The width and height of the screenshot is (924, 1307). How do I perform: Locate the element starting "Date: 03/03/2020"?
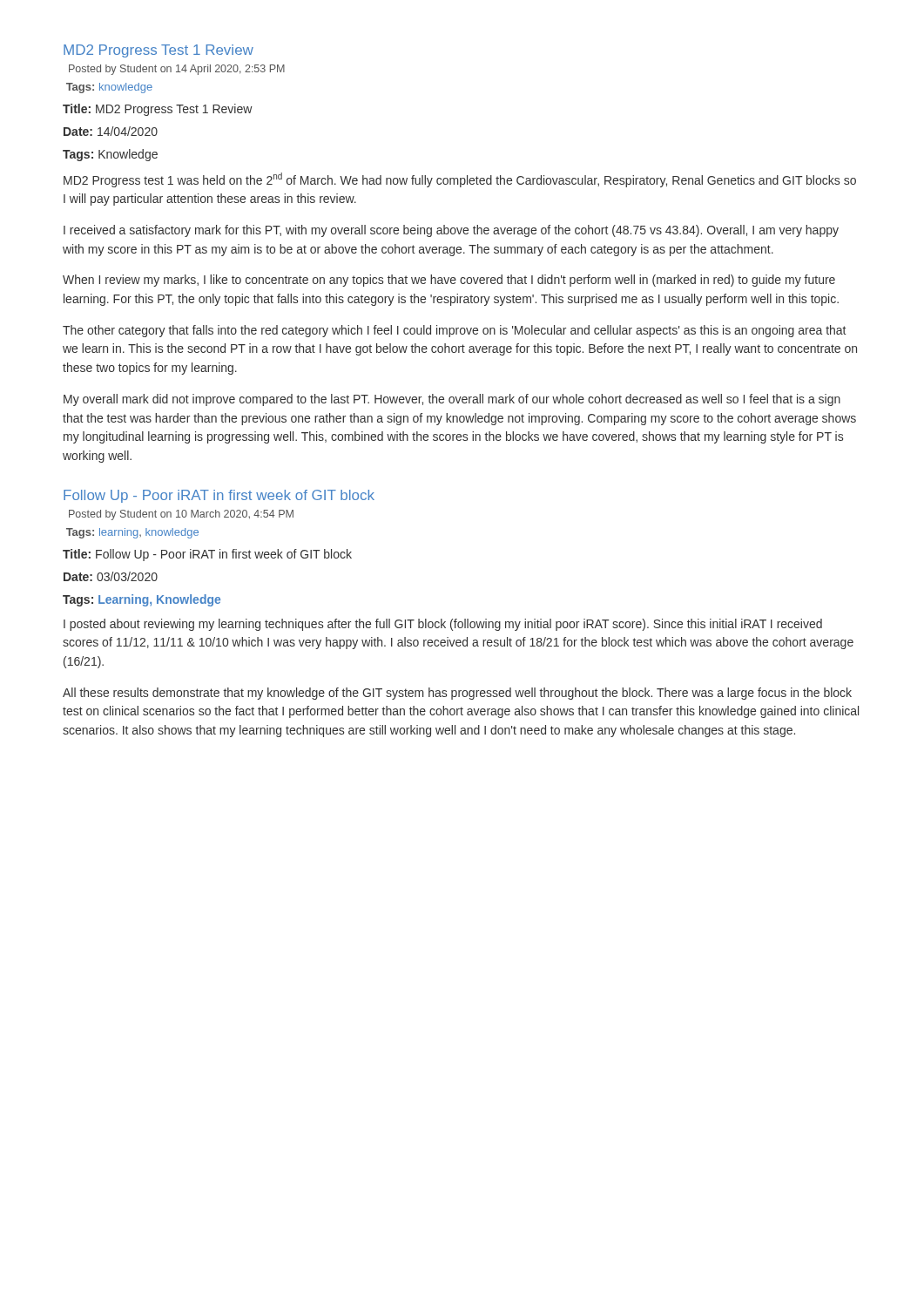coord(110,576)
